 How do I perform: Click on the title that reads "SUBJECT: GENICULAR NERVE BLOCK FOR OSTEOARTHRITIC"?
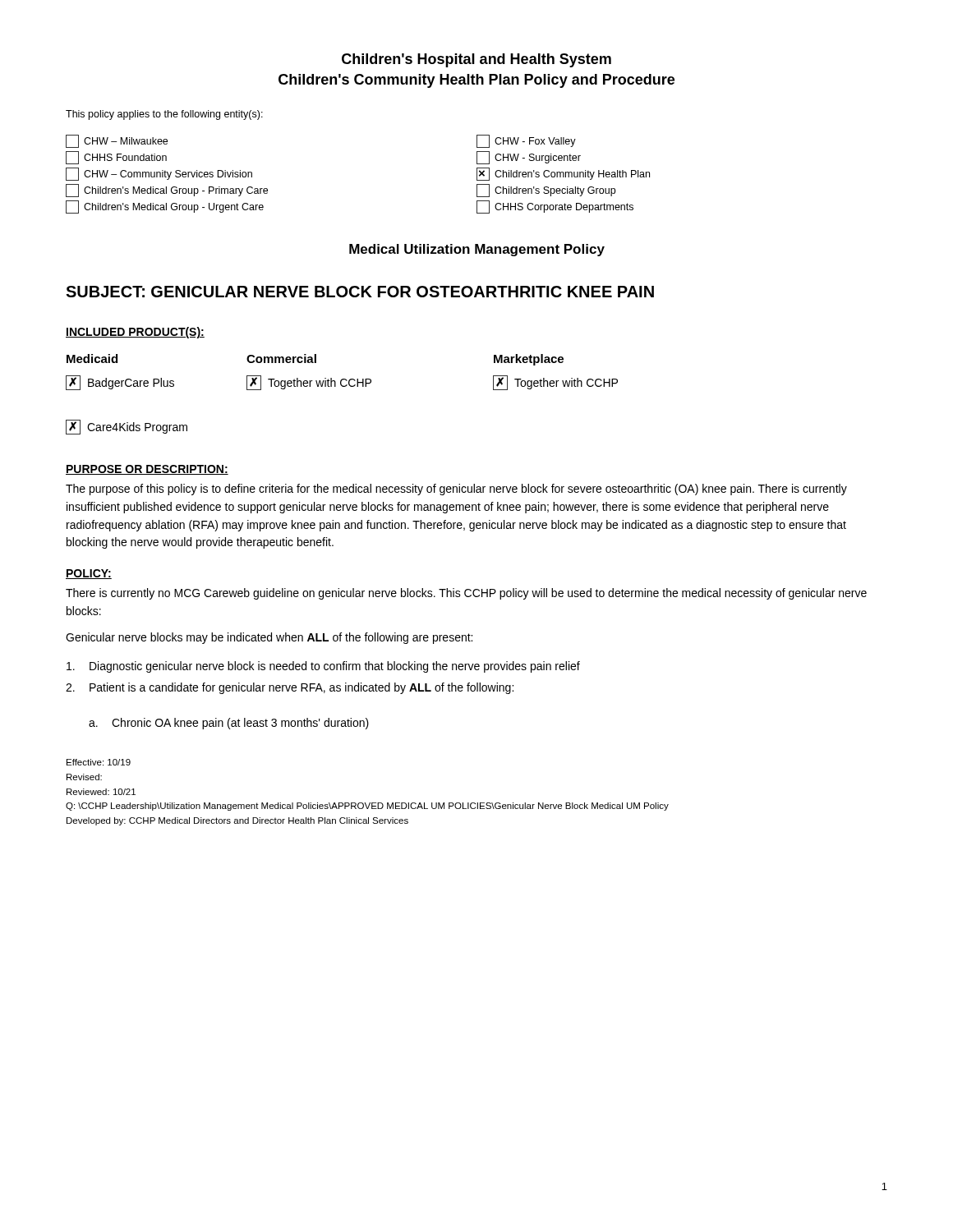coord(476,292)
